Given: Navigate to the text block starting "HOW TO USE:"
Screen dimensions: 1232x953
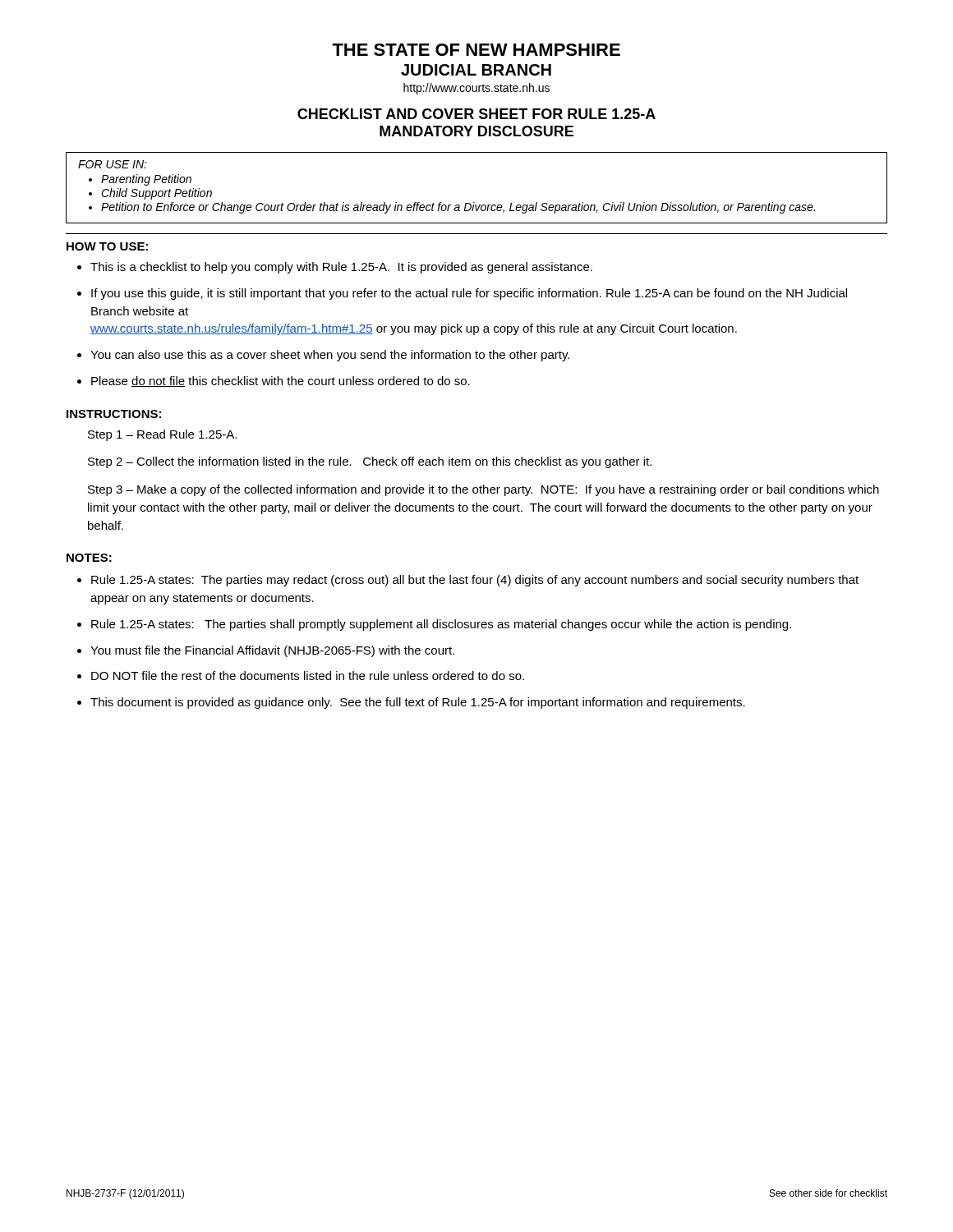Looking at the screenshot, I should (107, 246).
